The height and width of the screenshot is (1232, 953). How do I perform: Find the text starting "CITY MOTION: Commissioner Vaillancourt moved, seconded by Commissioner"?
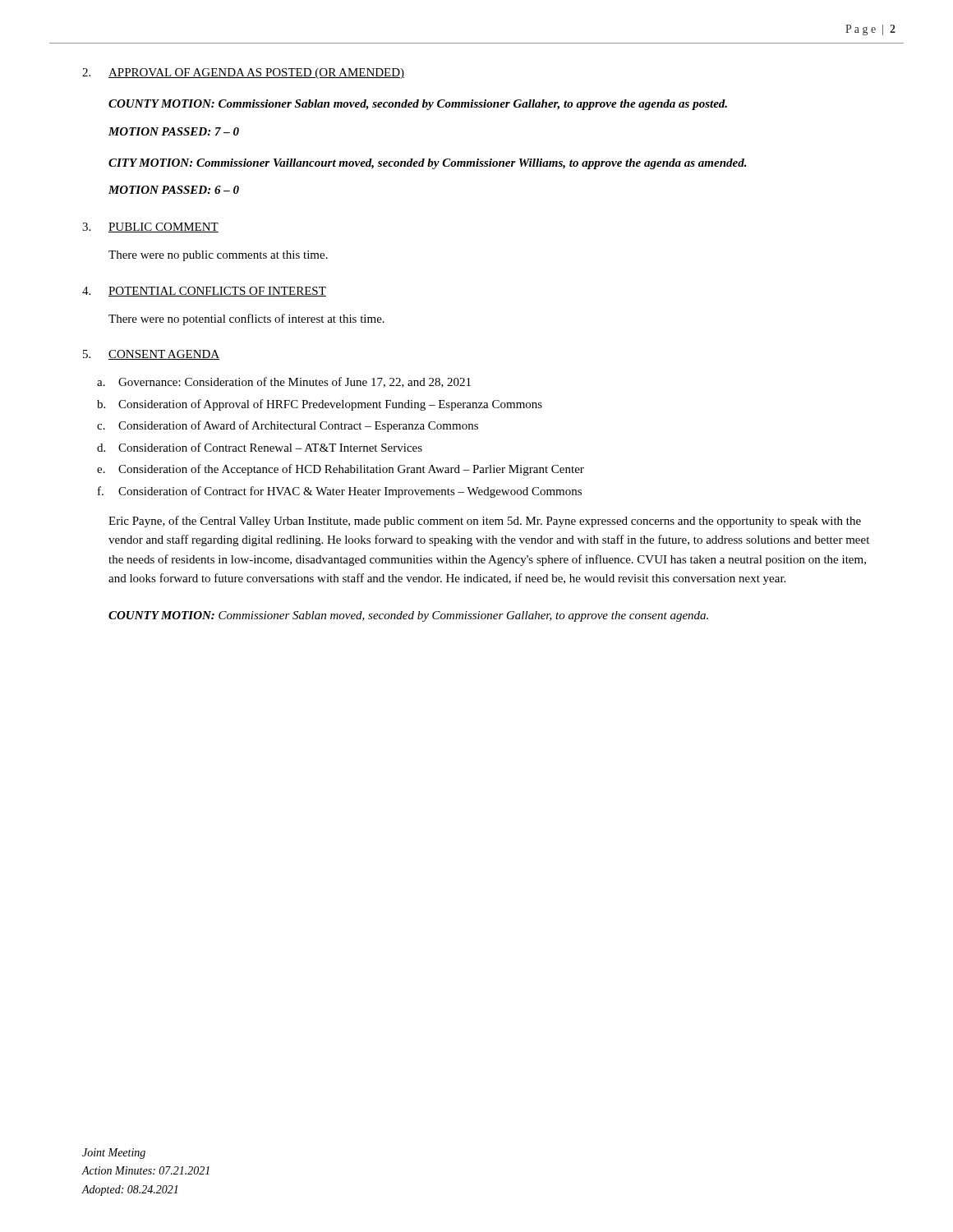click(x=428, y=162)
